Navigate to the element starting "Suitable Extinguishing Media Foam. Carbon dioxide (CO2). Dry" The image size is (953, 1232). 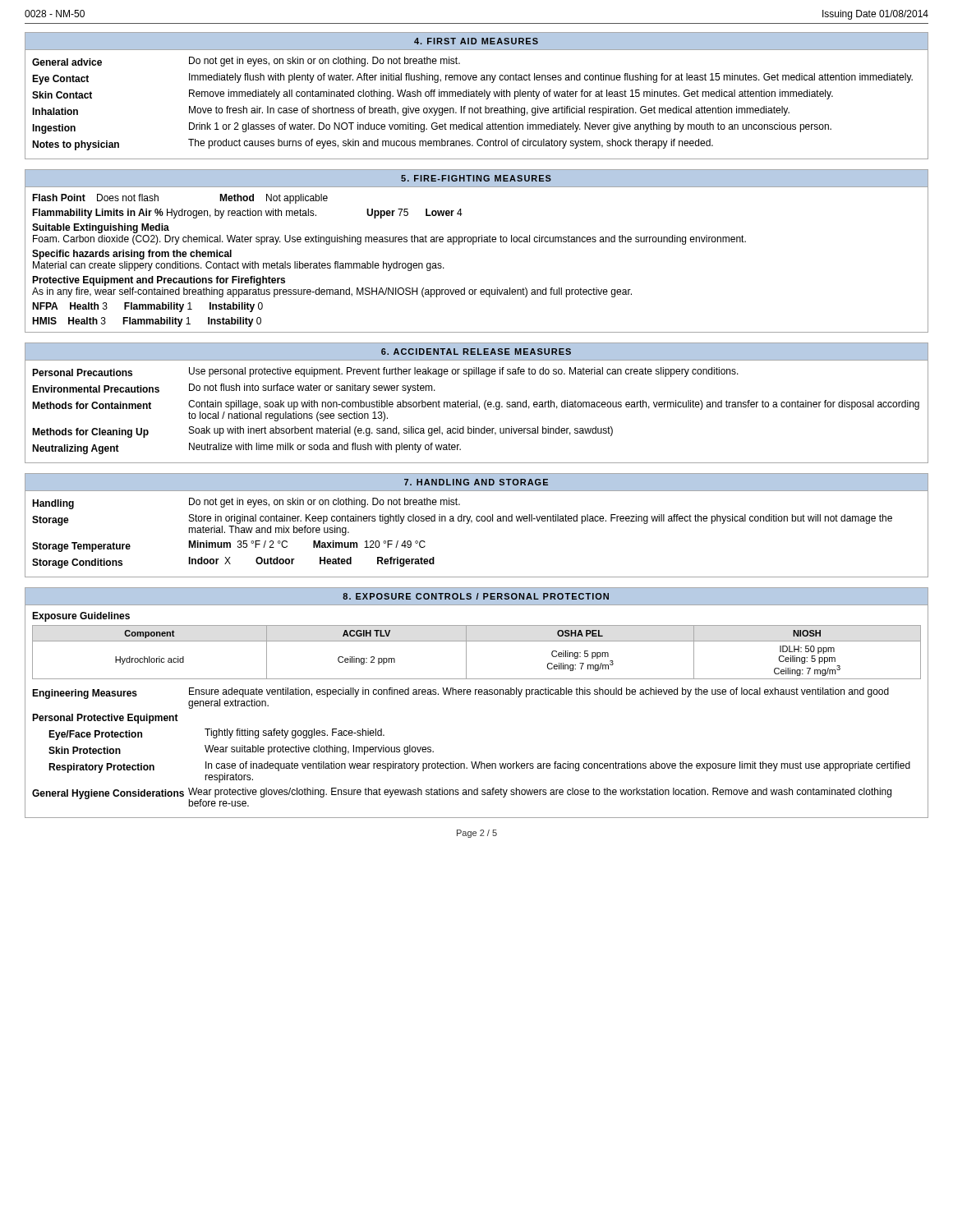(389, 233)
